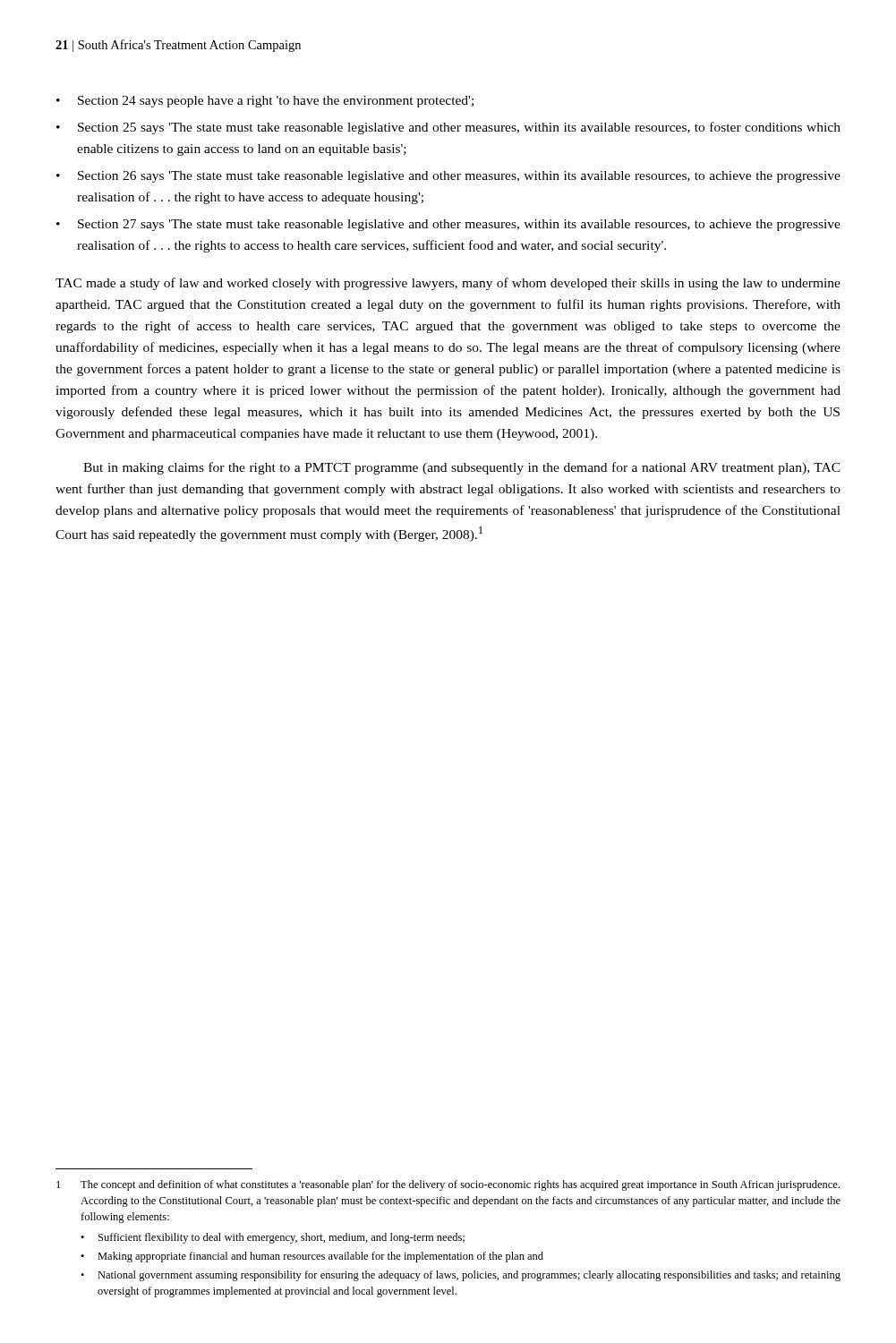Click on the list item that reads "• Section 27 says"

click(x=448, y=235)
